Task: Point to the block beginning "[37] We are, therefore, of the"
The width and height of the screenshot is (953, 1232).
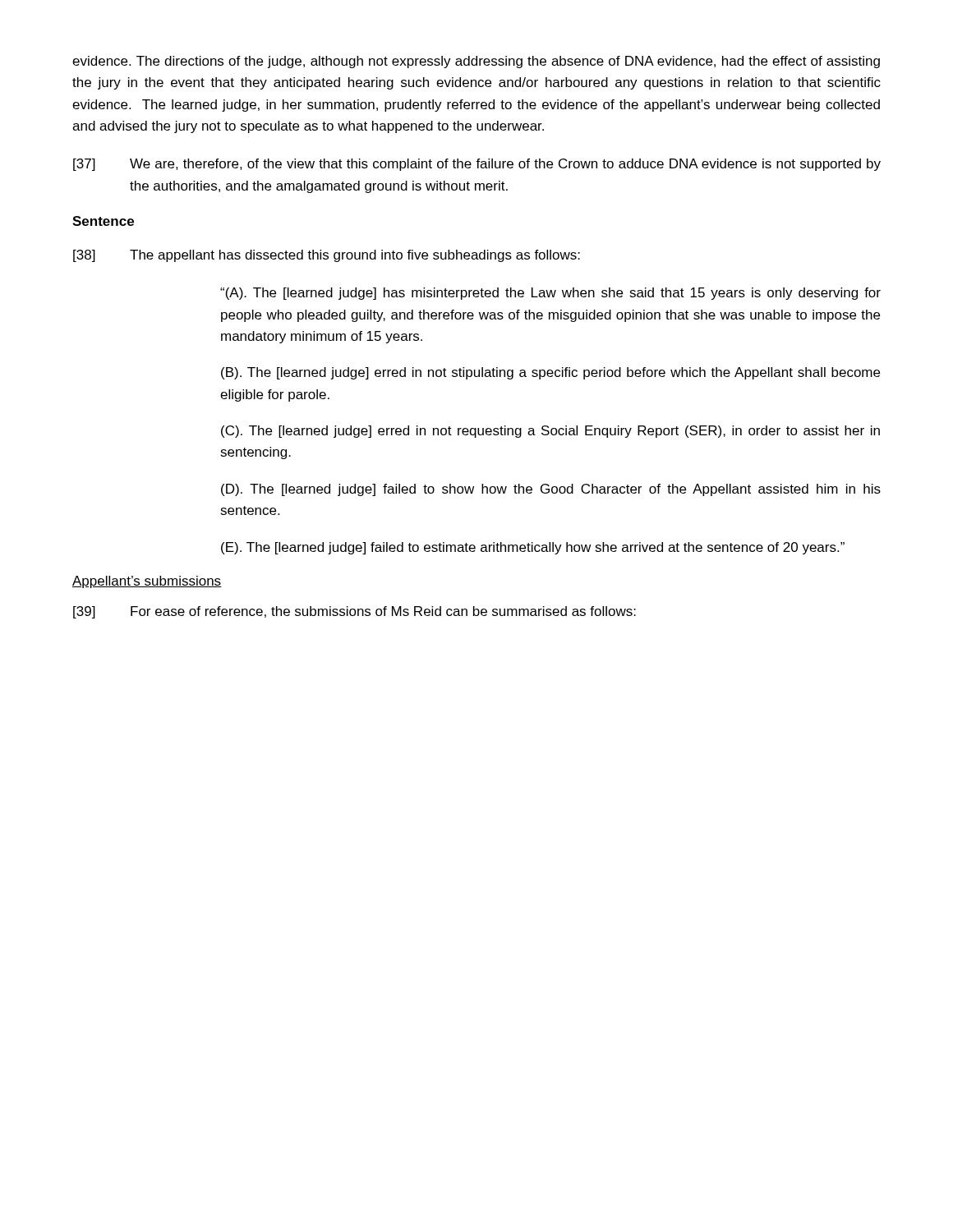Action: tap(476, 175)
